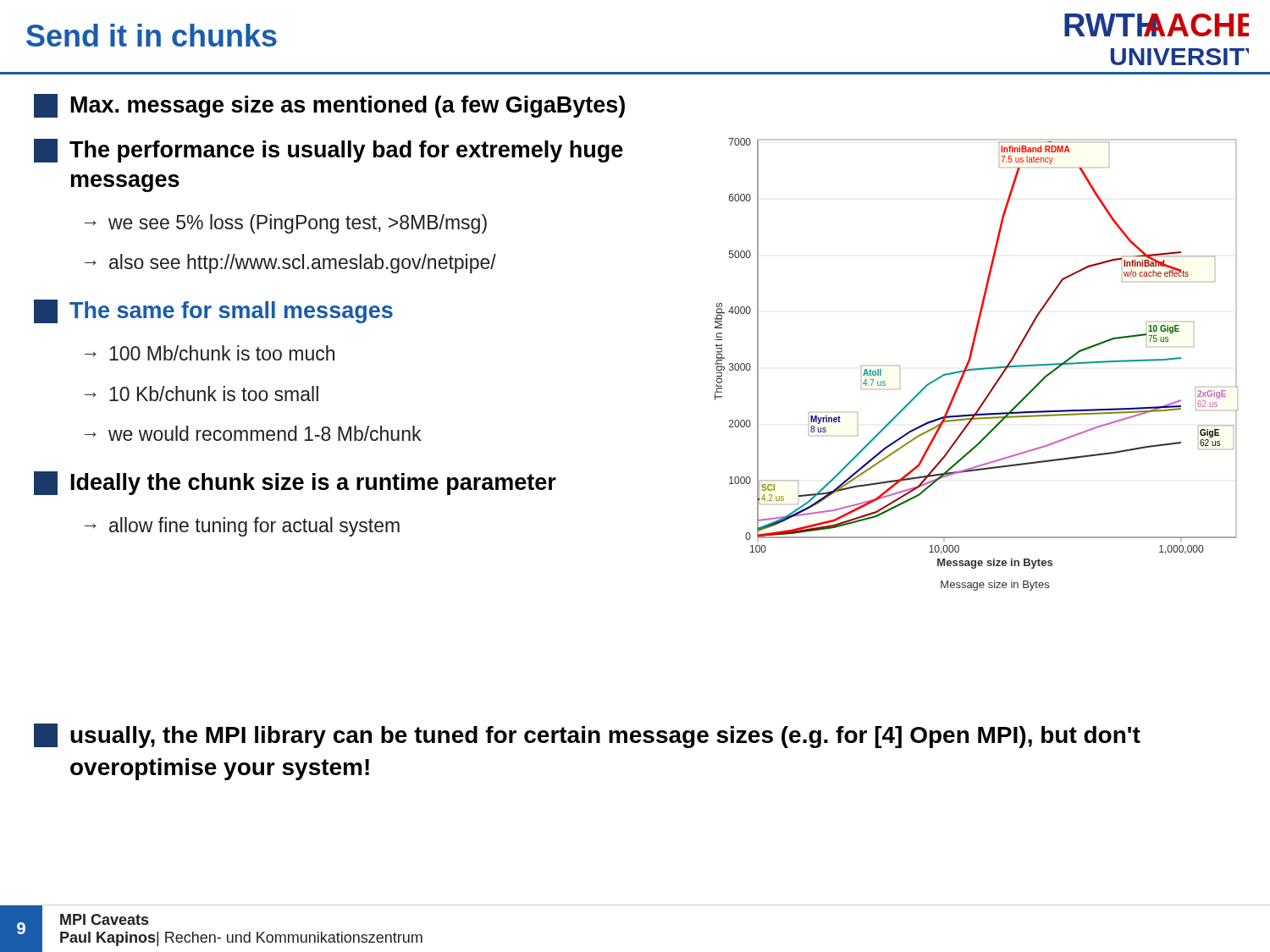Where does it say "The same for small messages"?
This screenshot has width=1270, height=952.
pyautogui.click(x=214, y=311)
